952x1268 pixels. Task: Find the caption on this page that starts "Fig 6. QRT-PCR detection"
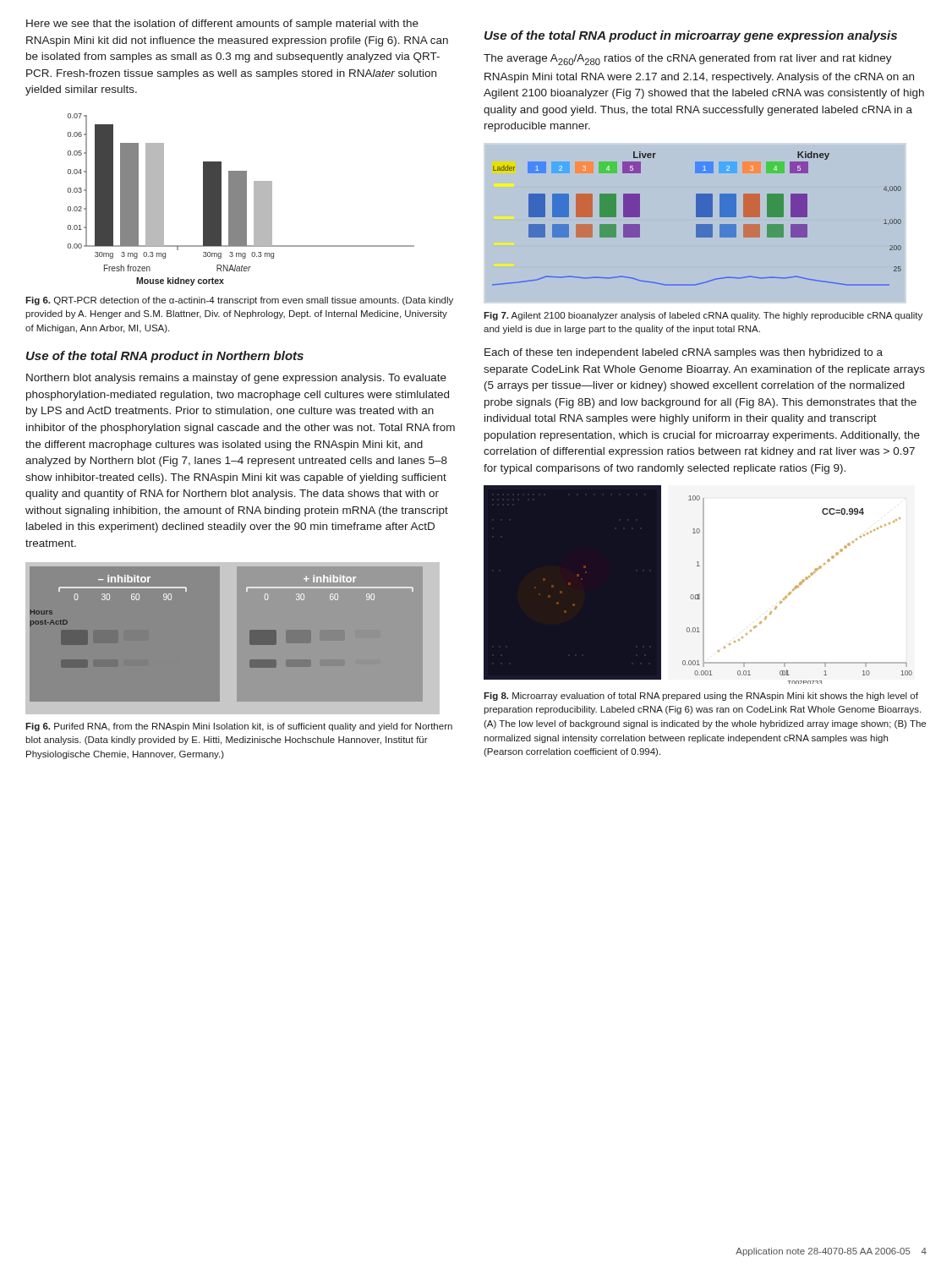point(241,314)
